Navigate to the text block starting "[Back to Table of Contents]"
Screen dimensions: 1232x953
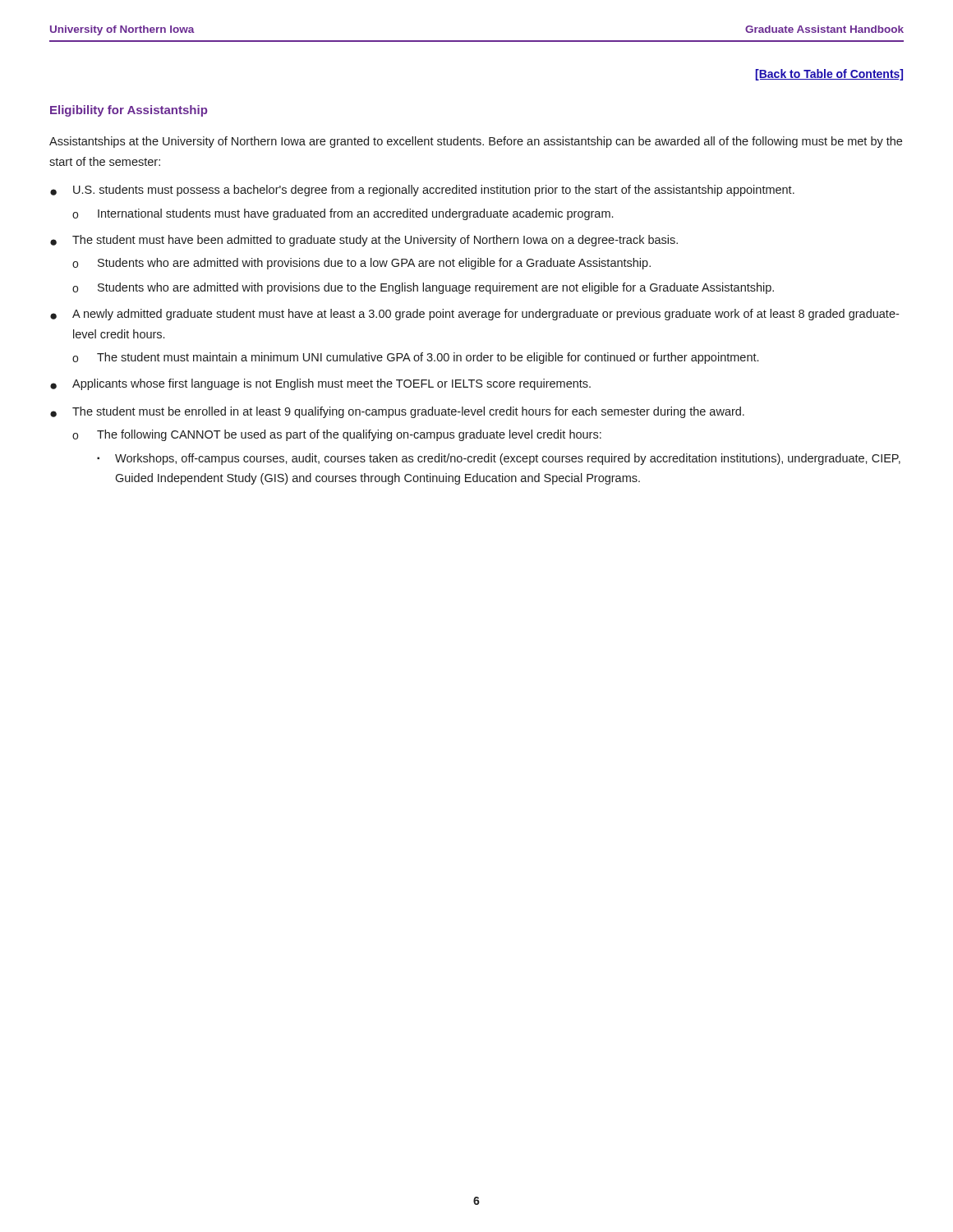tap(829, 74)
